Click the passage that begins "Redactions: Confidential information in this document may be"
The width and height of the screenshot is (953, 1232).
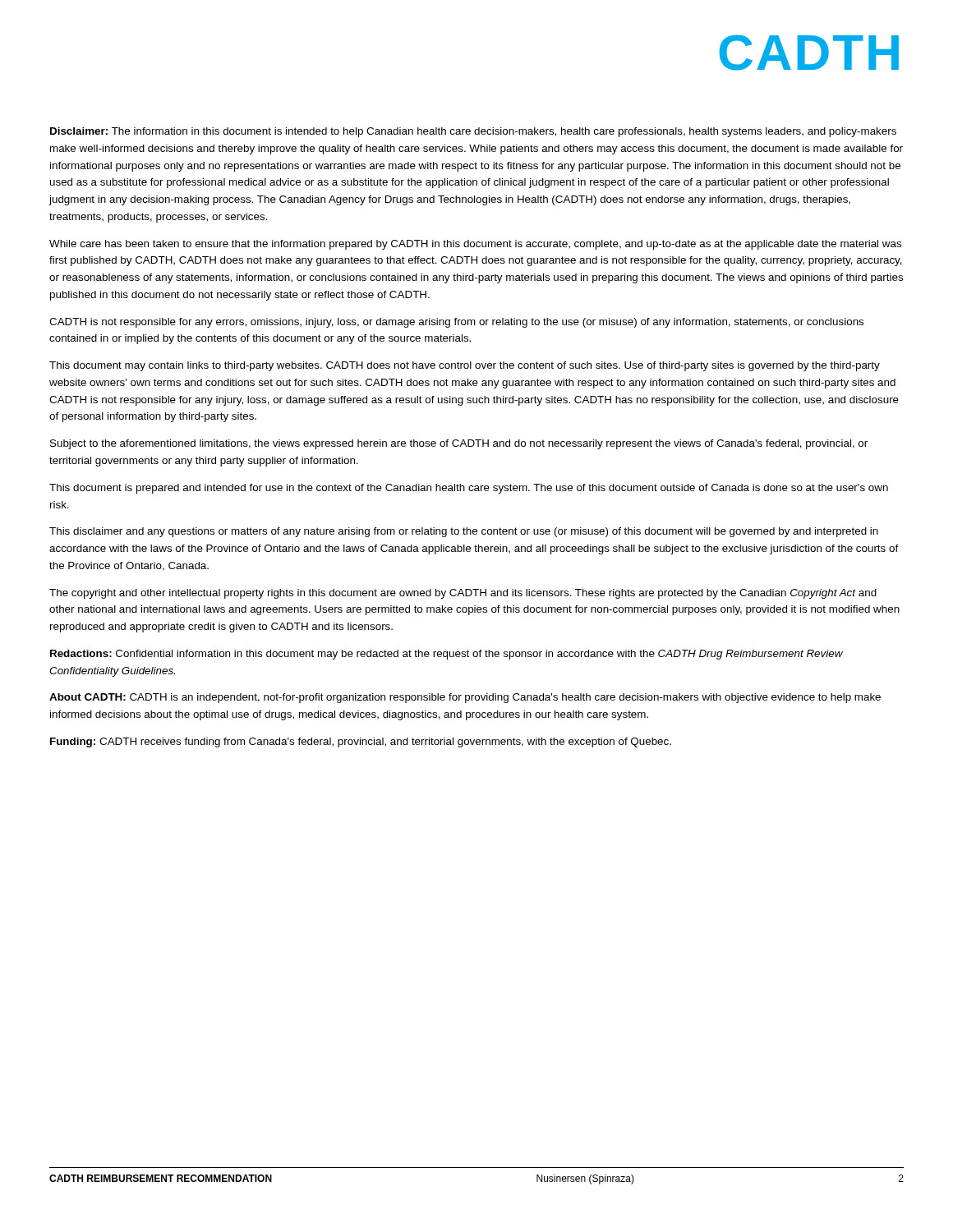pos(446,662)
